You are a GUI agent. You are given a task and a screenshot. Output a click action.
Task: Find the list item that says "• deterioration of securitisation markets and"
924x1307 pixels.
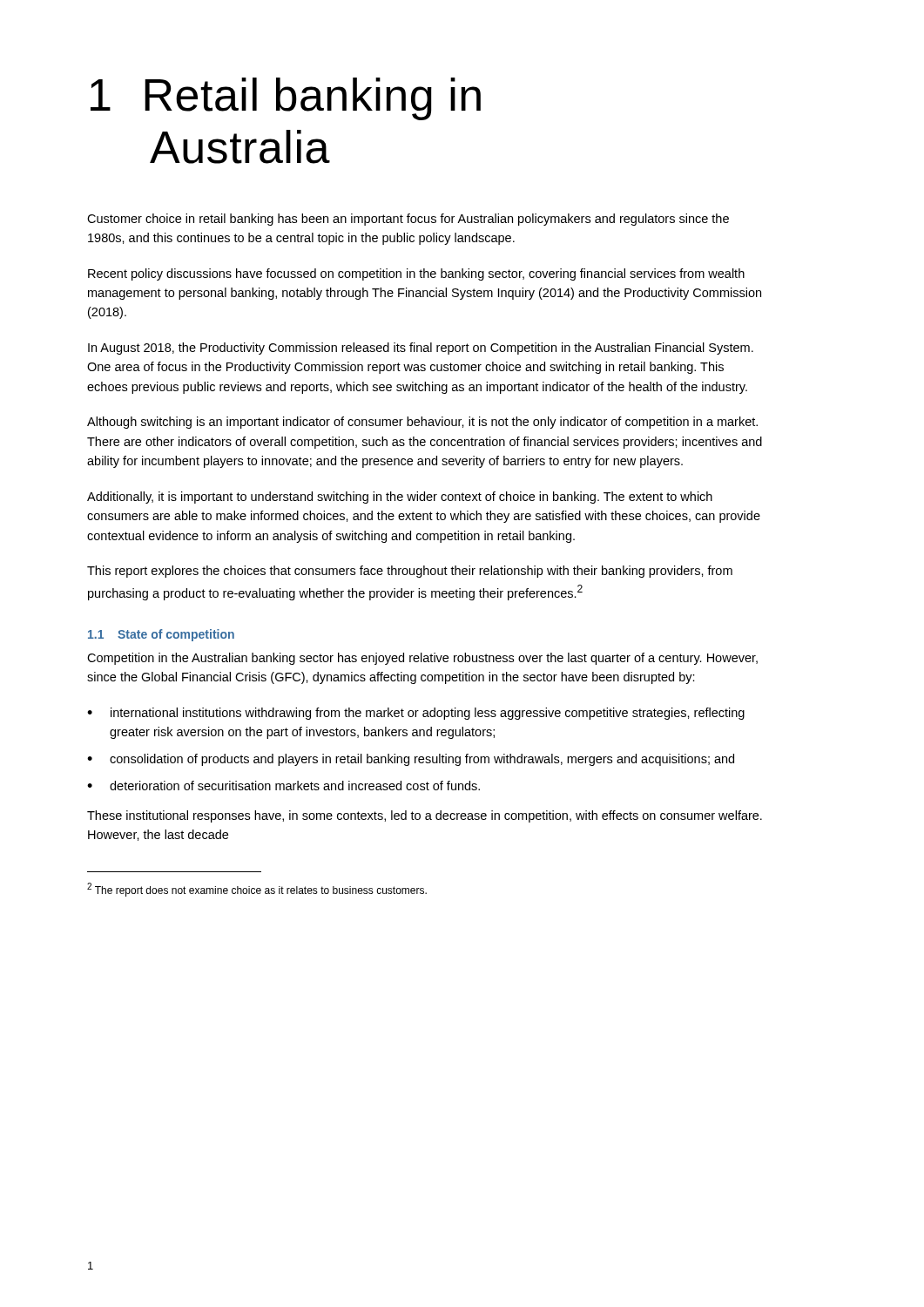tap(427, 787)
